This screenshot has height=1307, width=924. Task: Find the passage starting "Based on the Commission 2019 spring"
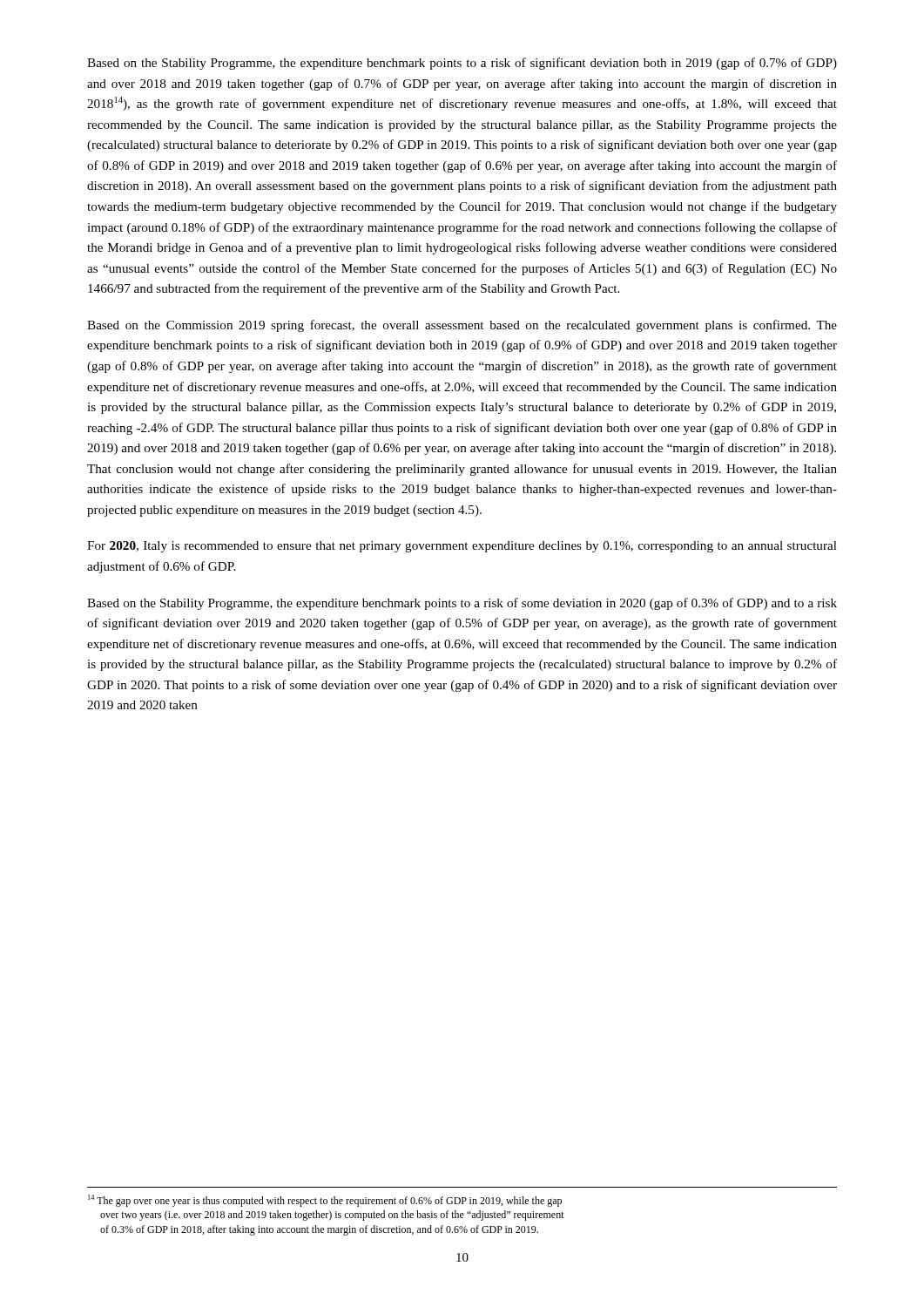point(462,417)
